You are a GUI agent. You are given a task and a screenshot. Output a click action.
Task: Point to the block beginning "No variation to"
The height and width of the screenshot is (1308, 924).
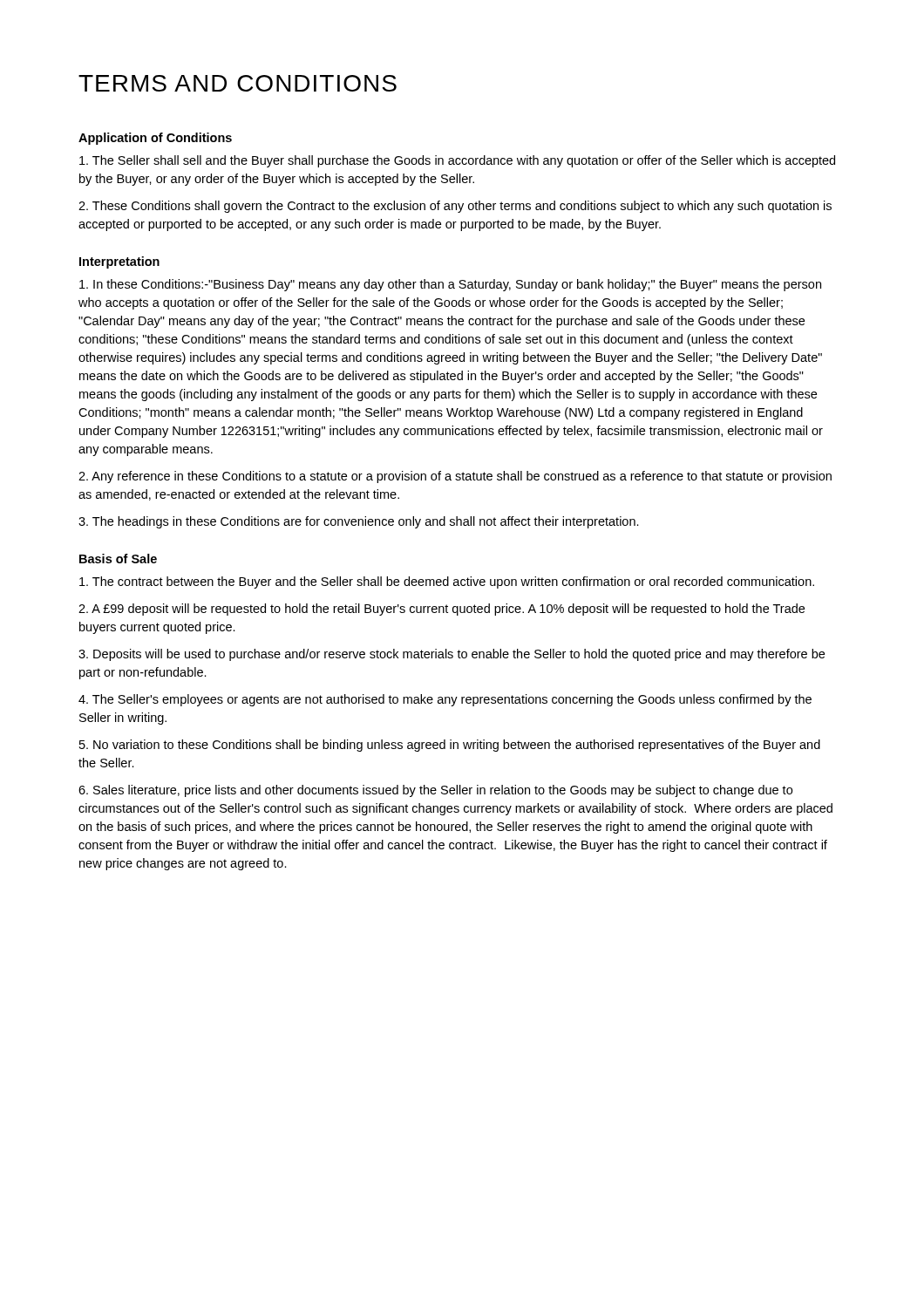[x=449, y=754]
